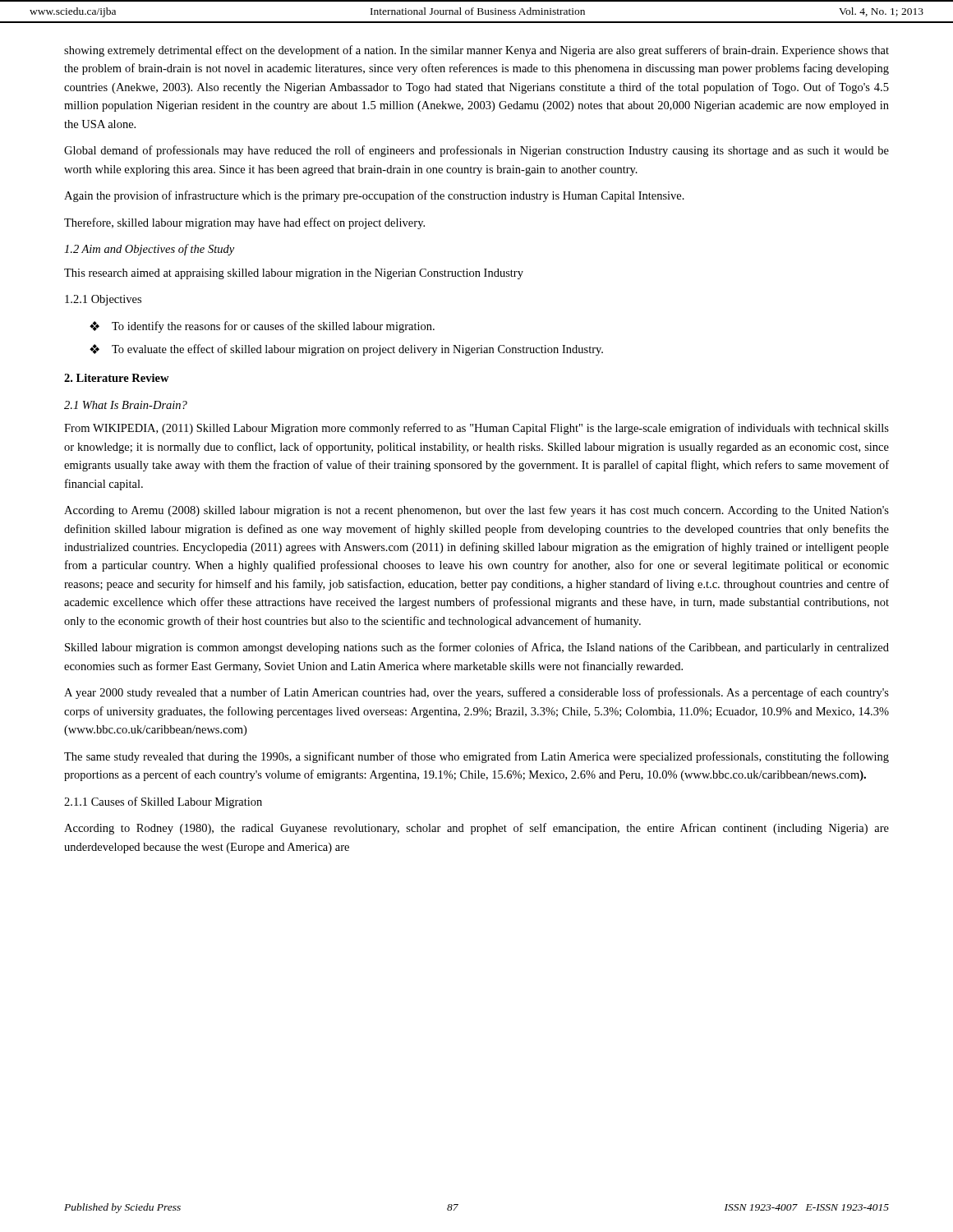Point to the block starting "A year 2000 study revealed that a"
The width and height of the screenshot is (953, 1232).
[x=476, y=711]
